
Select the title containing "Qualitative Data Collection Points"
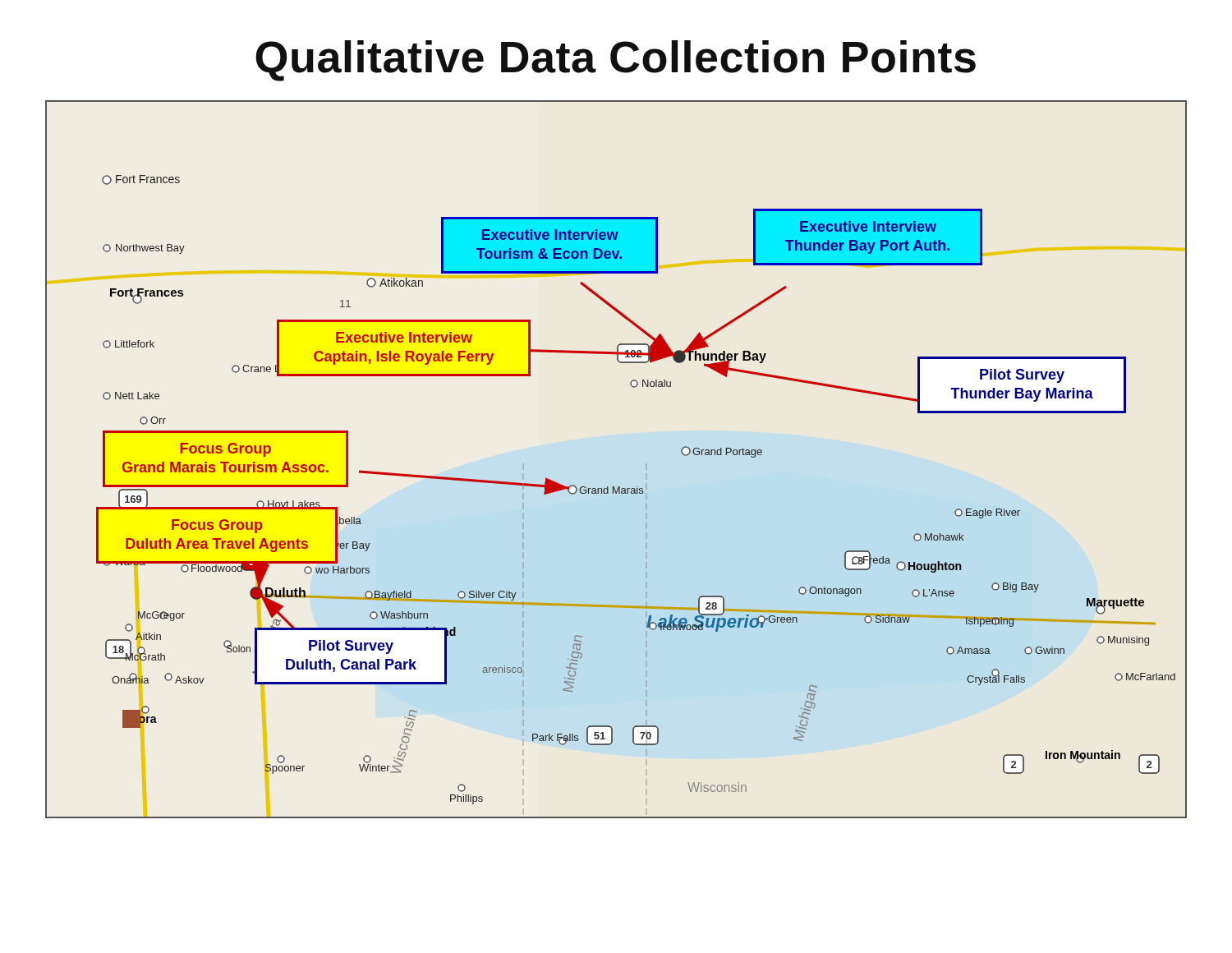pos(616,57)
